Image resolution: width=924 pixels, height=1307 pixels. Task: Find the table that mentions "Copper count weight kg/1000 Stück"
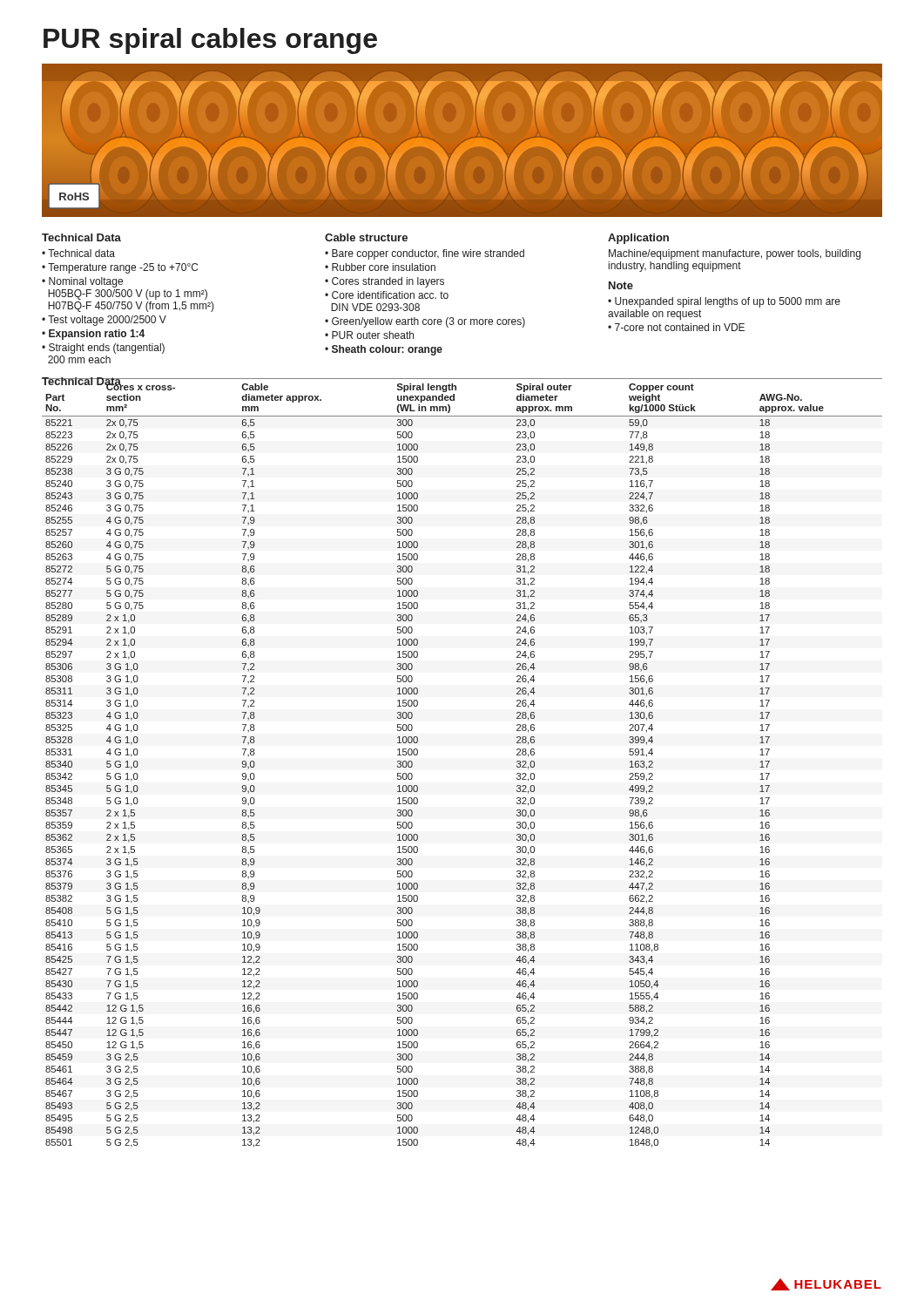click(x=462, y=763)
